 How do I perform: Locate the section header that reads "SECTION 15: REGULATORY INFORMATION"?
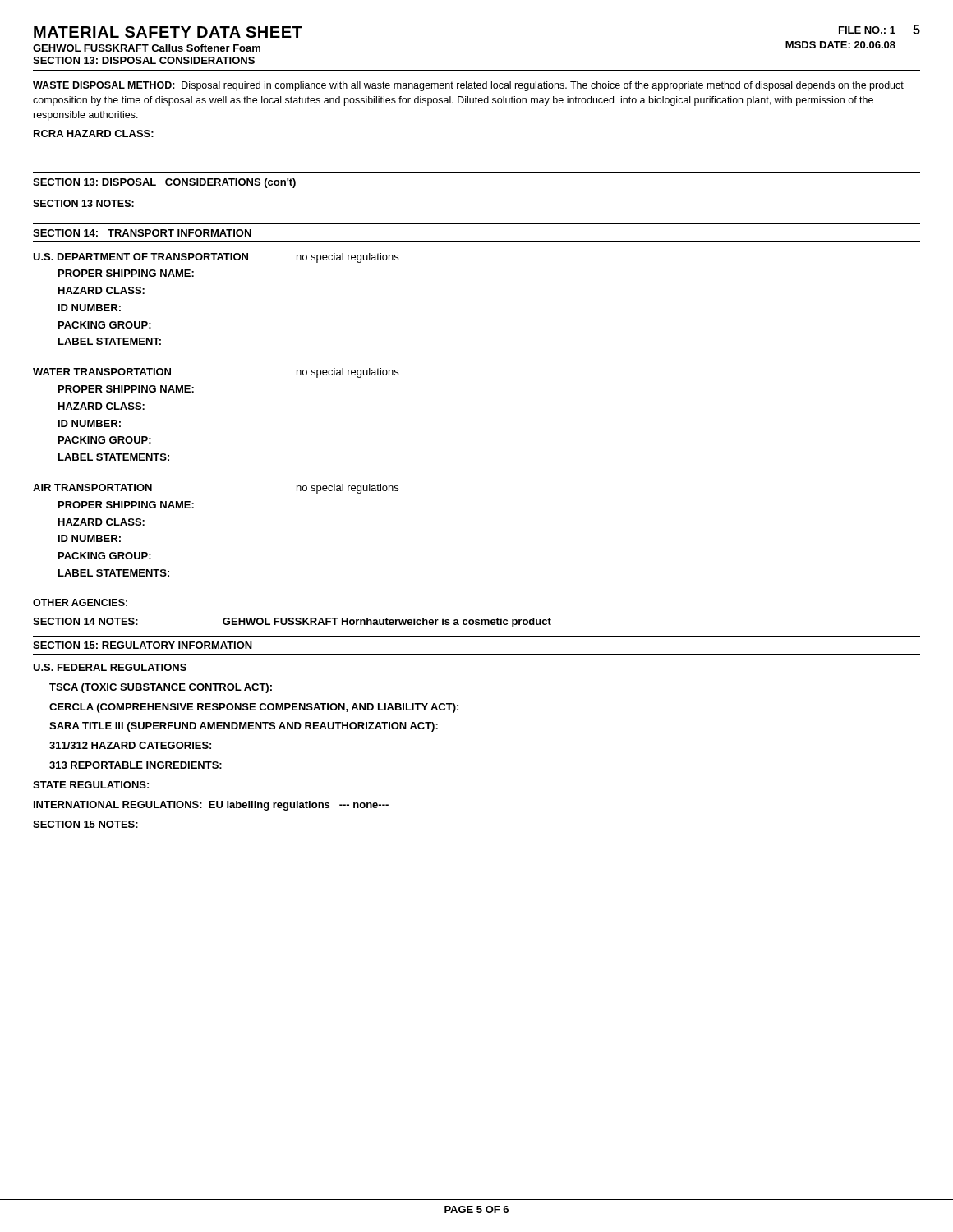tap(143, 645)
